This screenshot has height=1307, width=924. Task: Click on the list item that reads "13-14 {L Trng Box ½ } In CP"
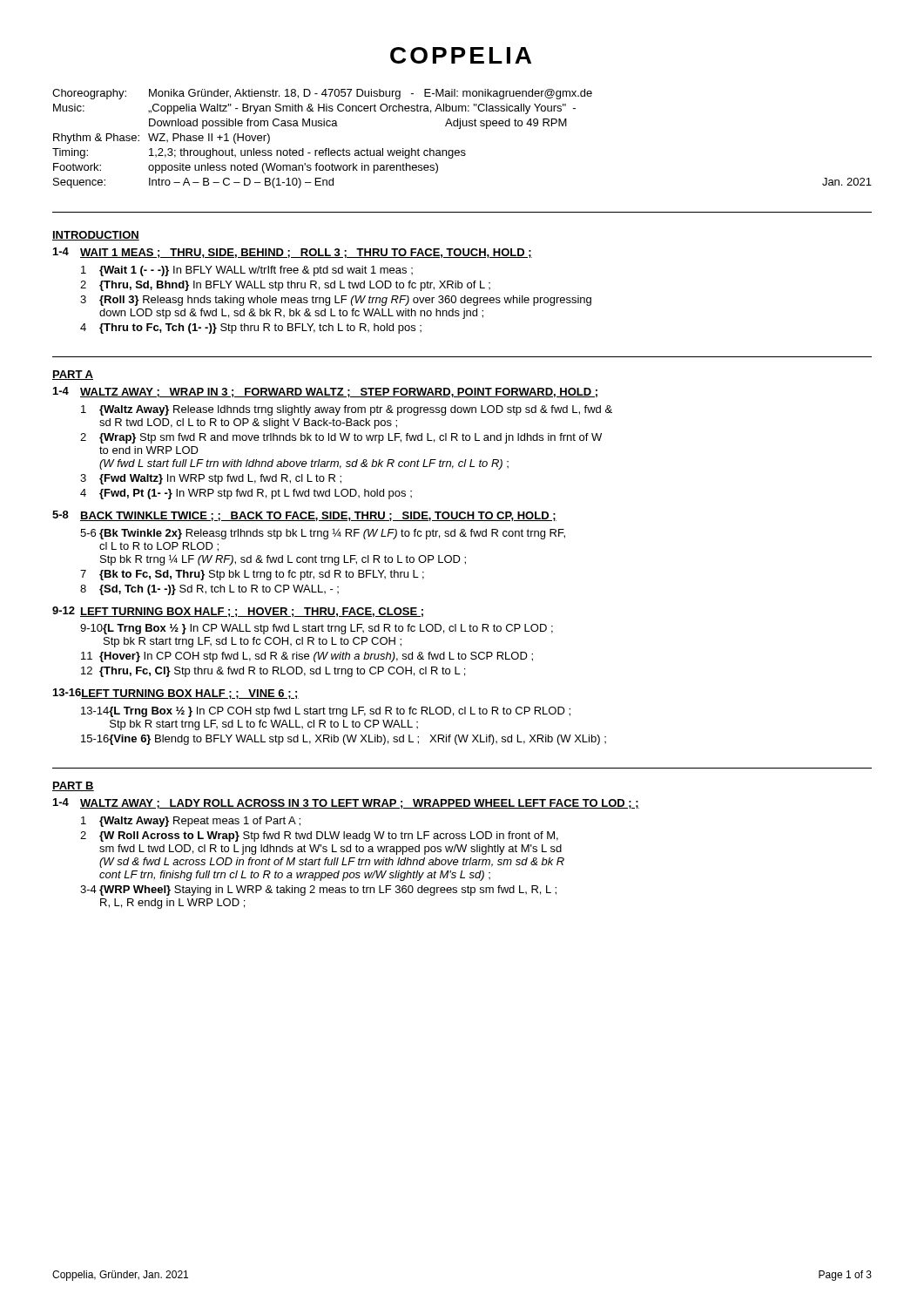click(326, 717)
